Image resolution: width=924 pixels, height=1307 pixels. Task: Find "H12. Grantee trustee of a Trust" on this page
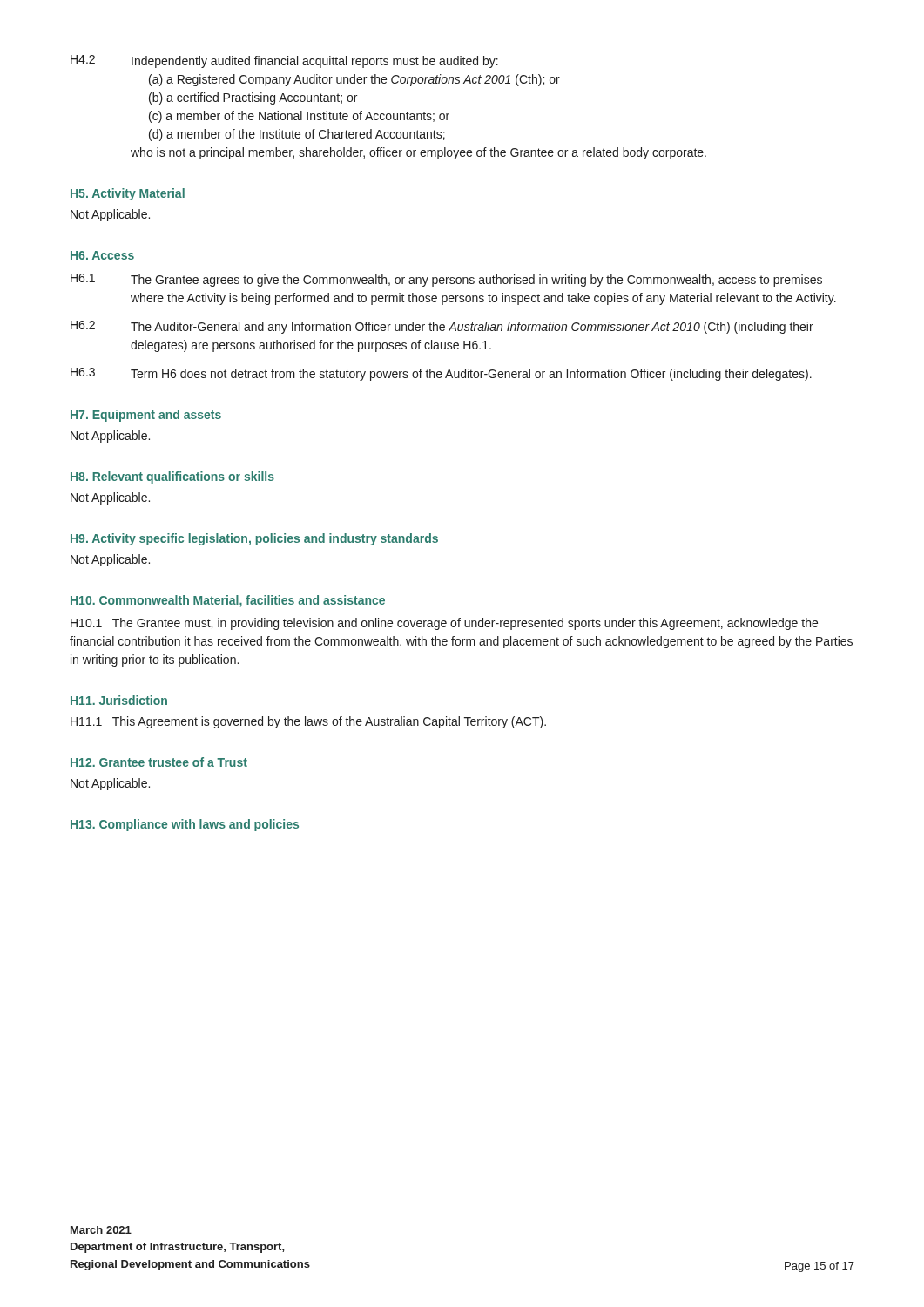pos(158,762)
